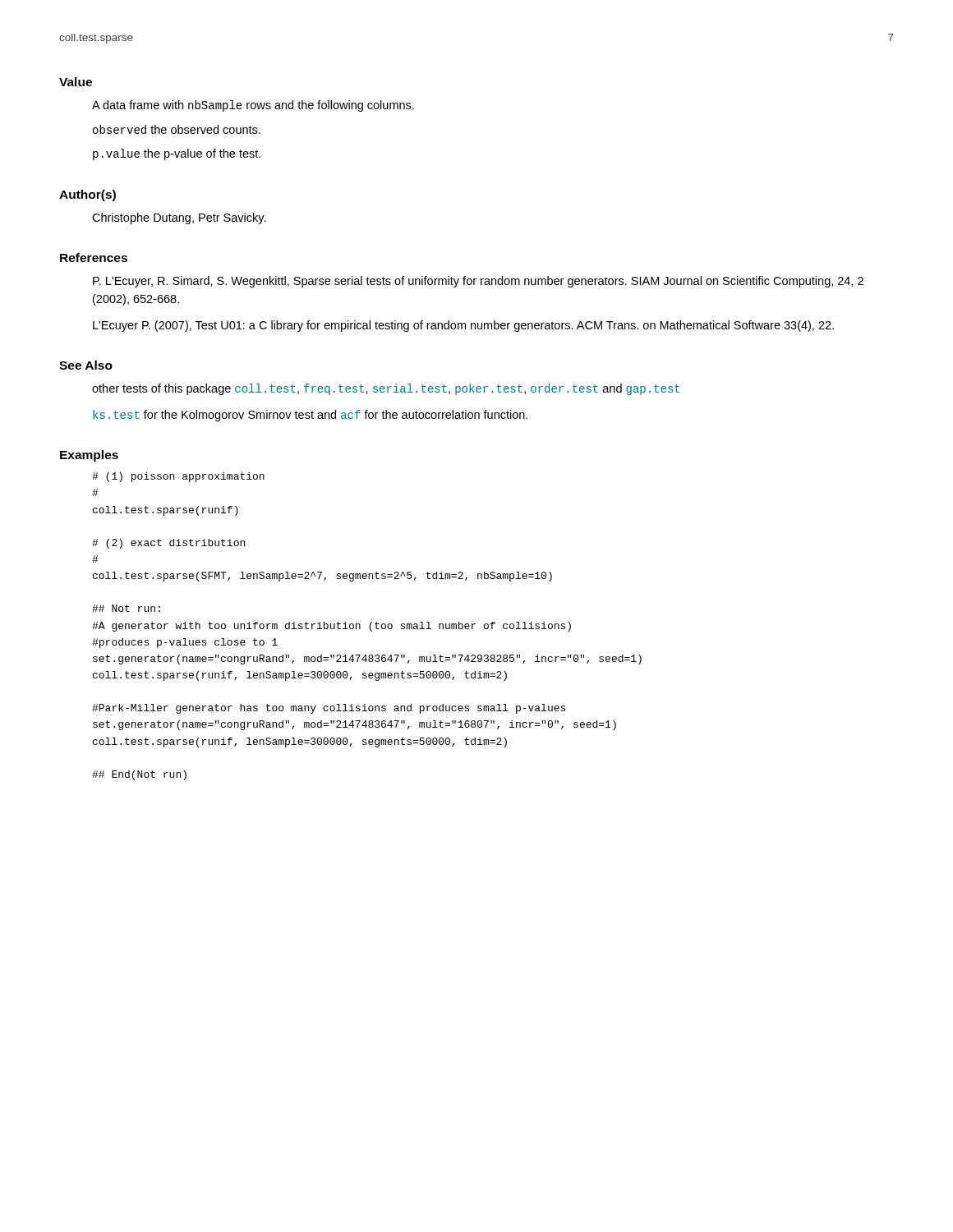Click on the block starting "other tests of"
The image size is (953, 1232).
tap(386, 389)
